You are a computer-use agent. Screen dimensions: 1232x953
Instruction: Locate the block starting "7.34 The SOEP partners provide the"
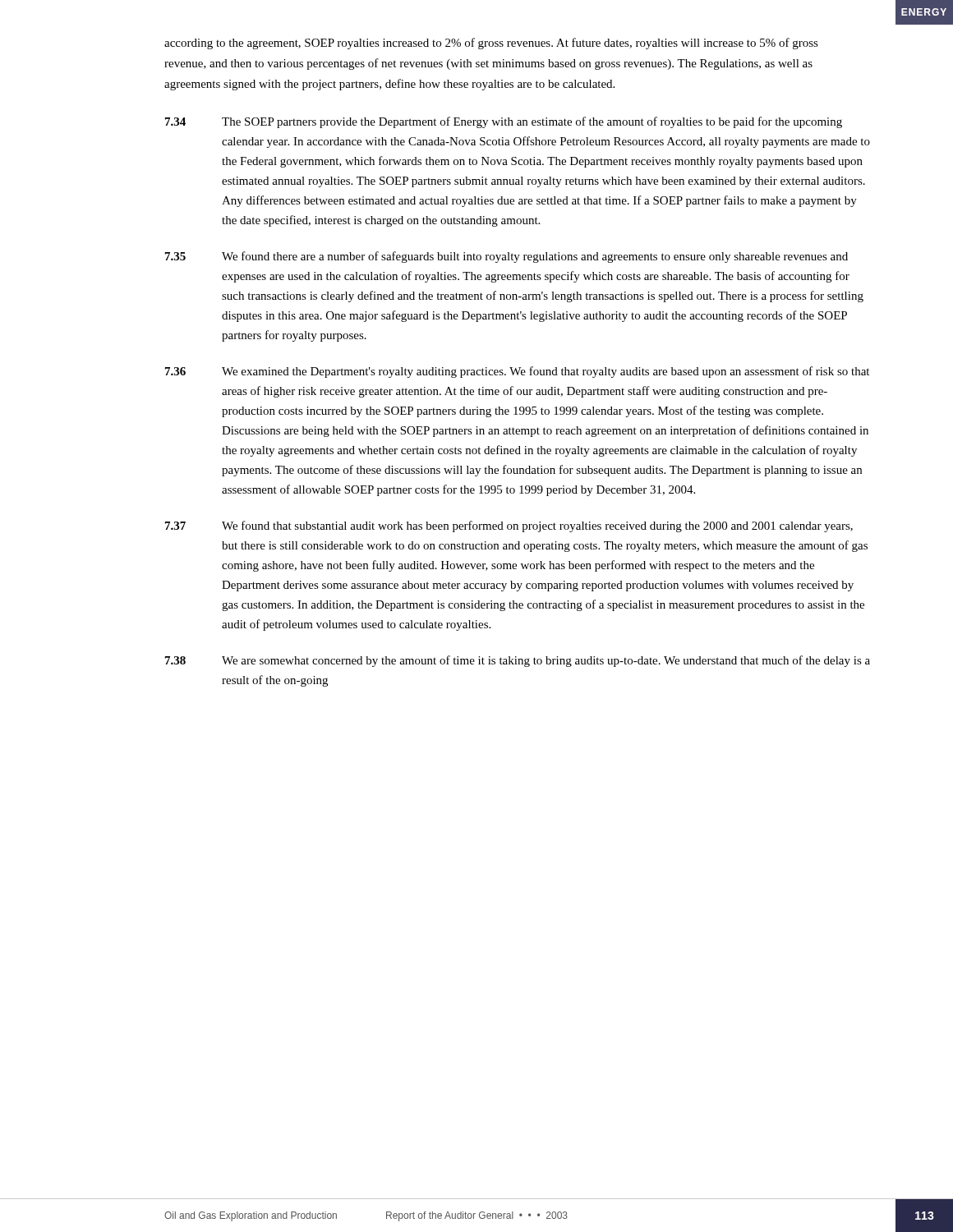518,171
